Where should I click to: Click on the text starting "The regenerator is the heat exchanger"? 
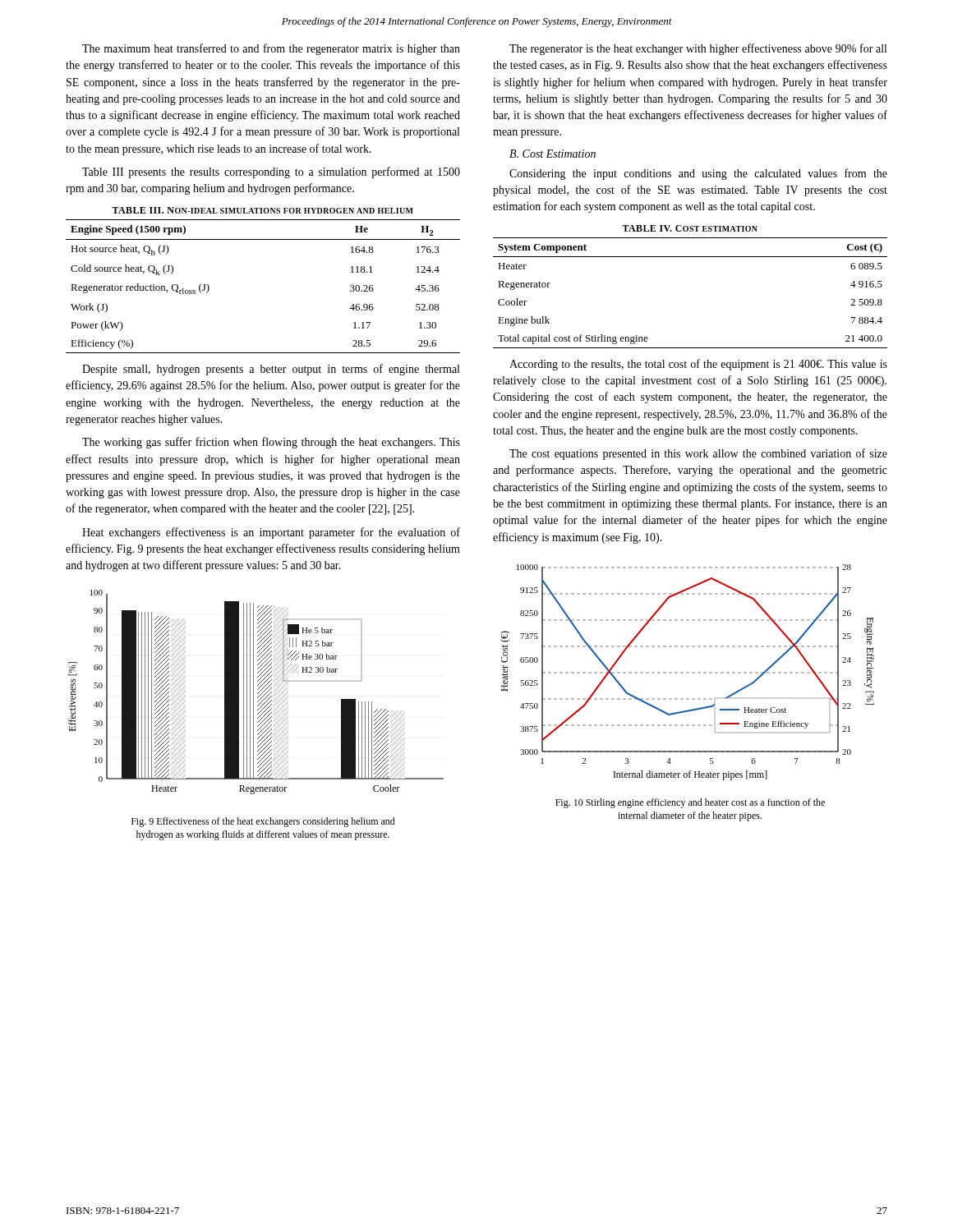point(690,91)
